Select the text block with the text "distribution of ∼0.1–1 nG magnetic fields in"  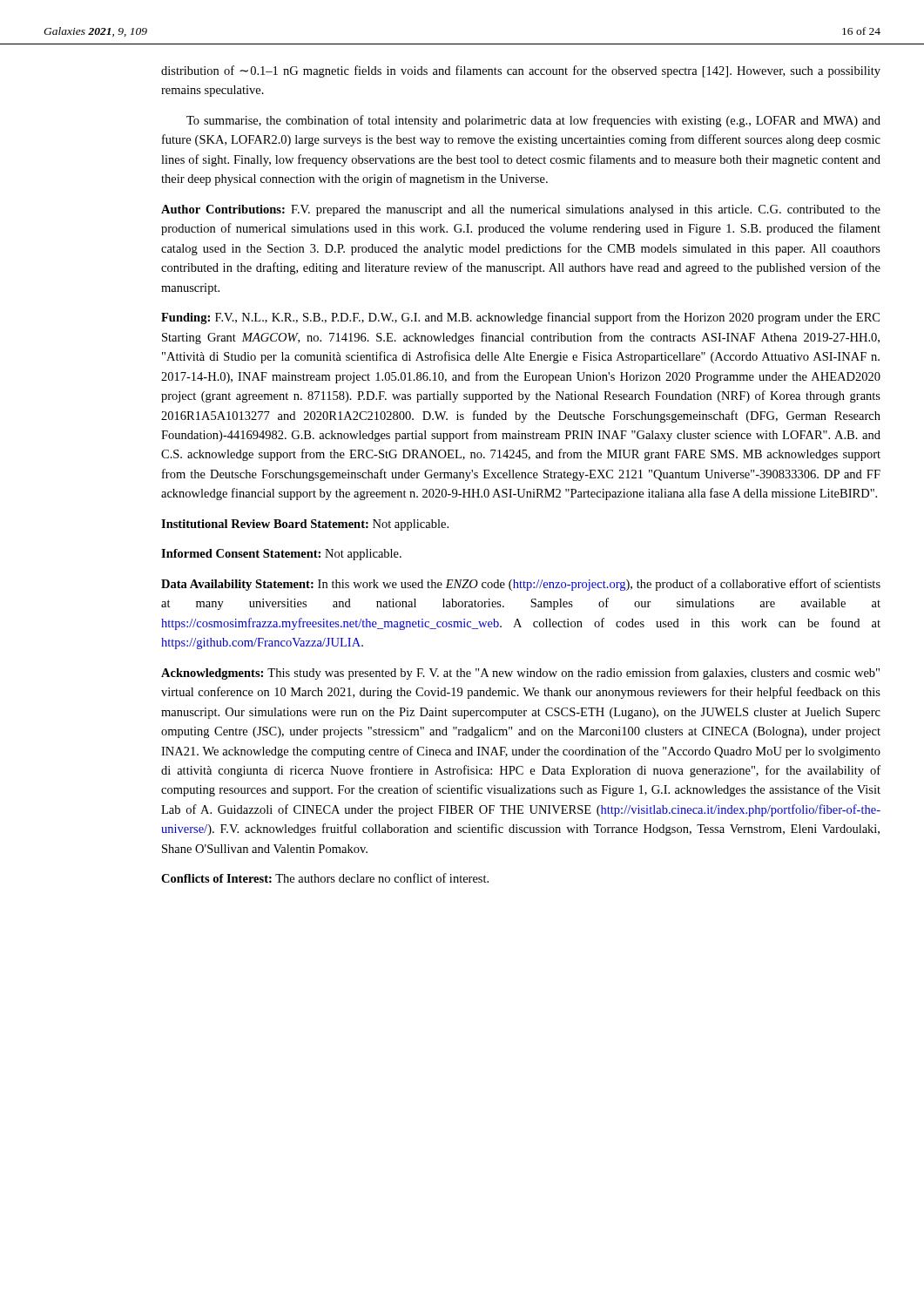[x=521, y=125]
